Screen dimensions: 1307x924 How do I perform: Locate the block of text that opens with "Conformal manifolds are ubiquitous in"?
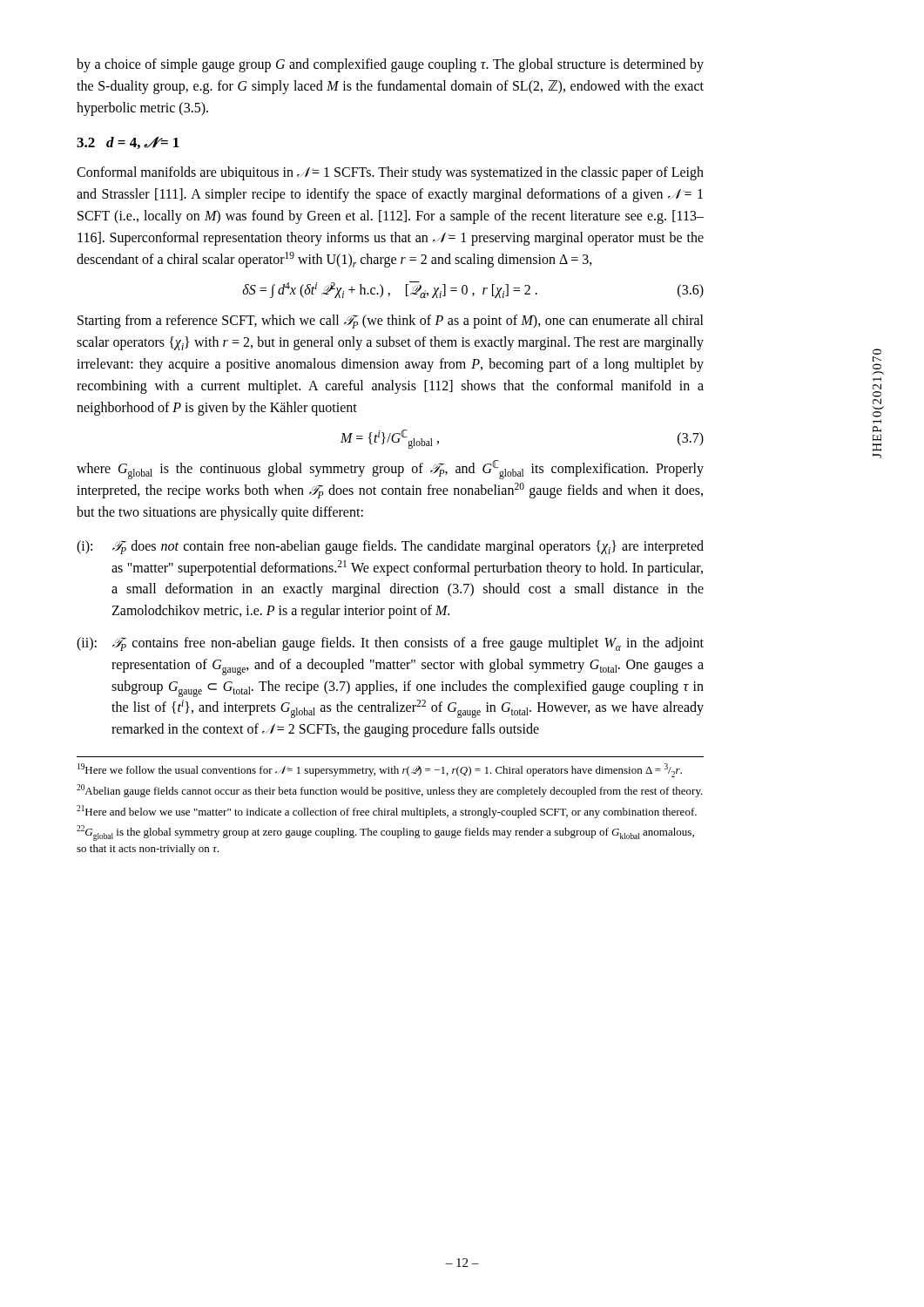point(390,216)
